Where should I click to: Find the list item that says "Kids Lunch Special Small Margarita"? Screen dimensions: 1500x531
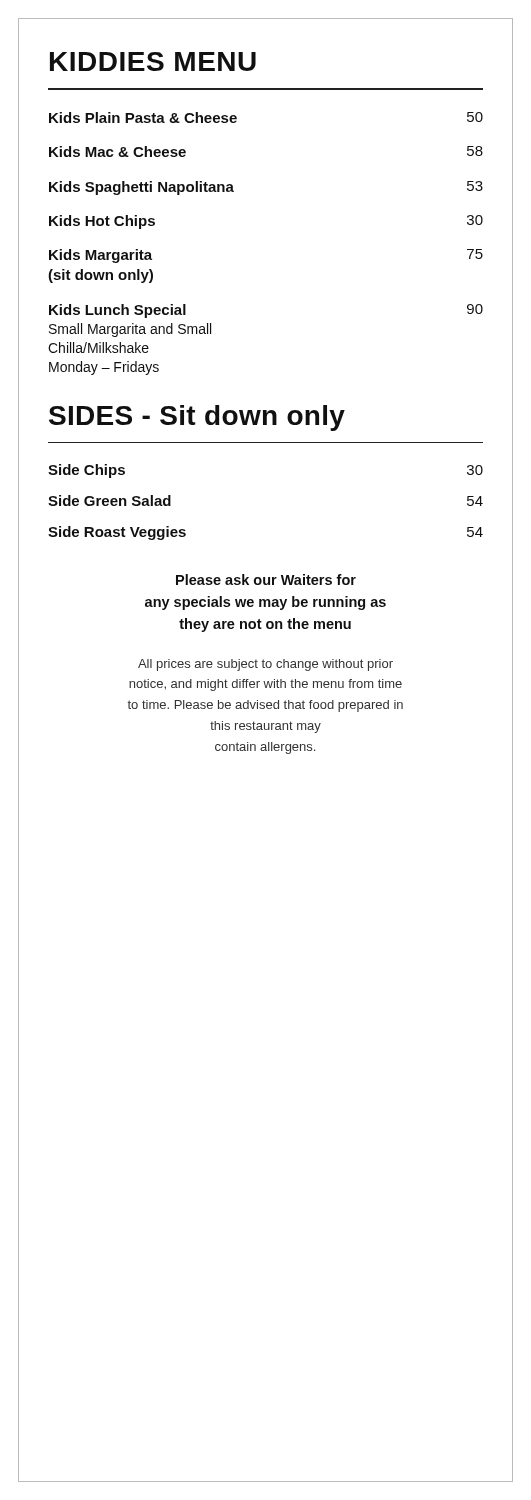(x=116, y=312)
